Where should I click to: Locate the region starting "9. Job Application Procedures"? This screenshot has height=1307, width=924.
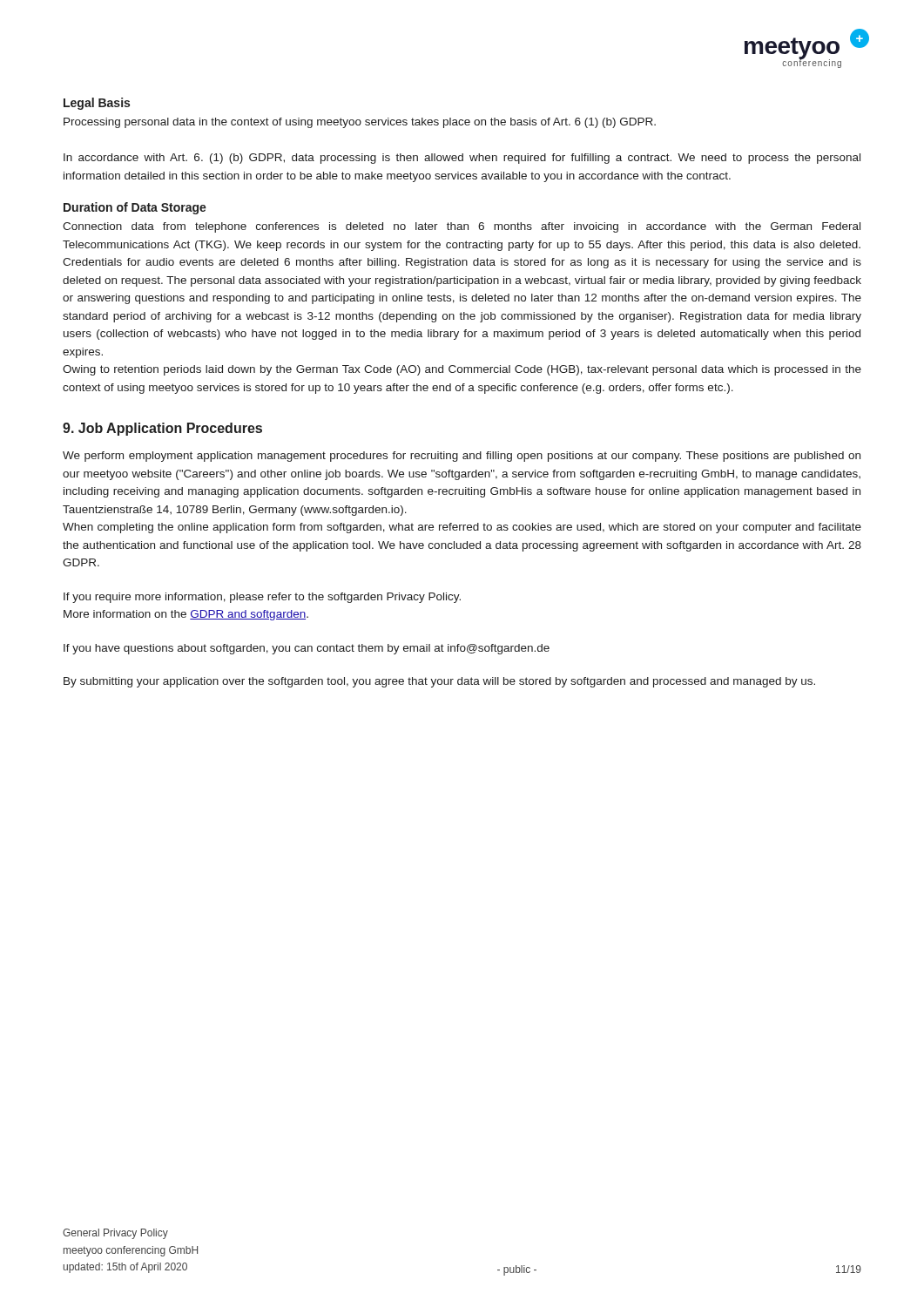(x=163, y=428)
